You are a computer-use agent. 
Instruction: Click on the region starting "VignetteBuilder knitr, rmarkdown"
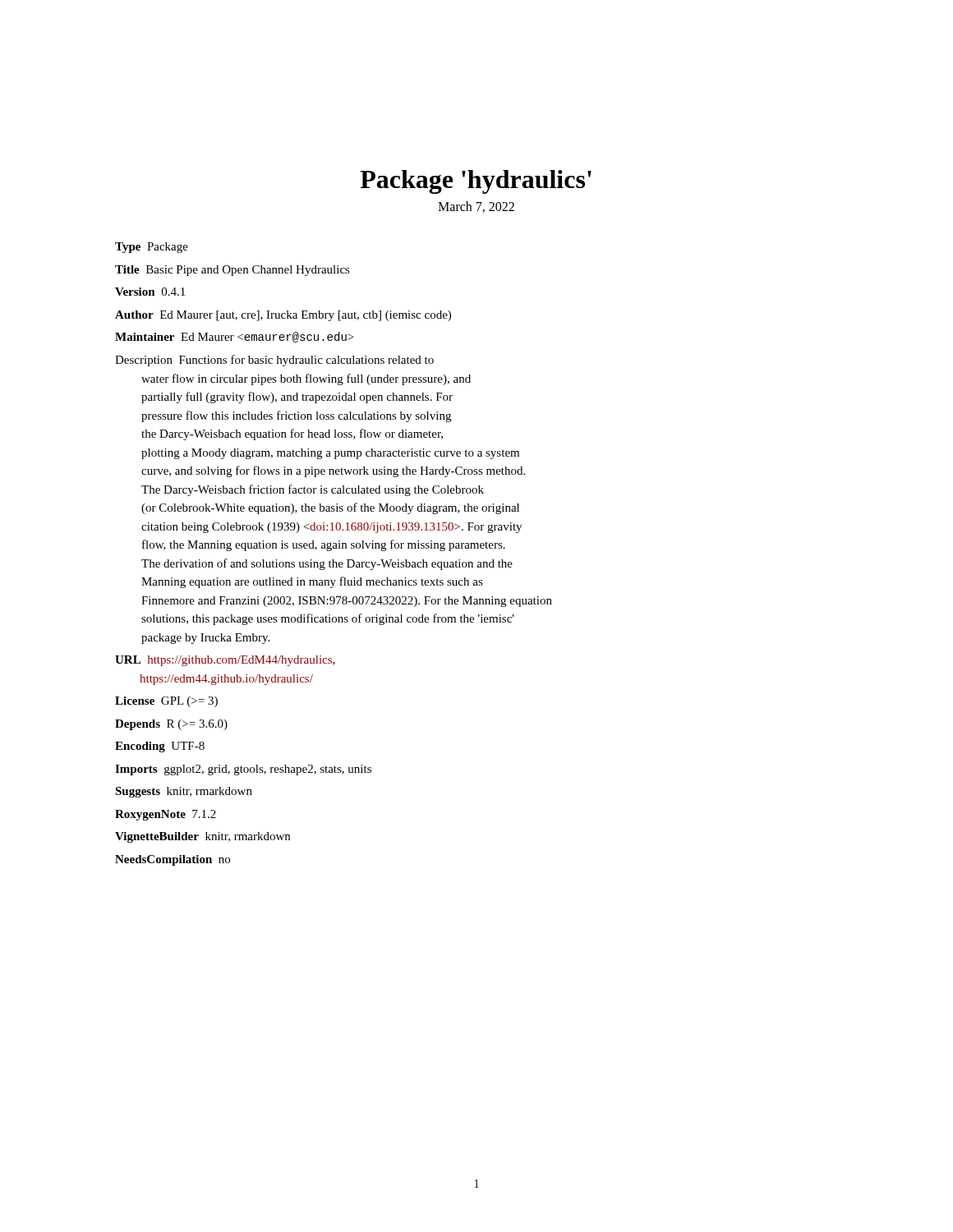pyautogui.click(x=203, y=836)
